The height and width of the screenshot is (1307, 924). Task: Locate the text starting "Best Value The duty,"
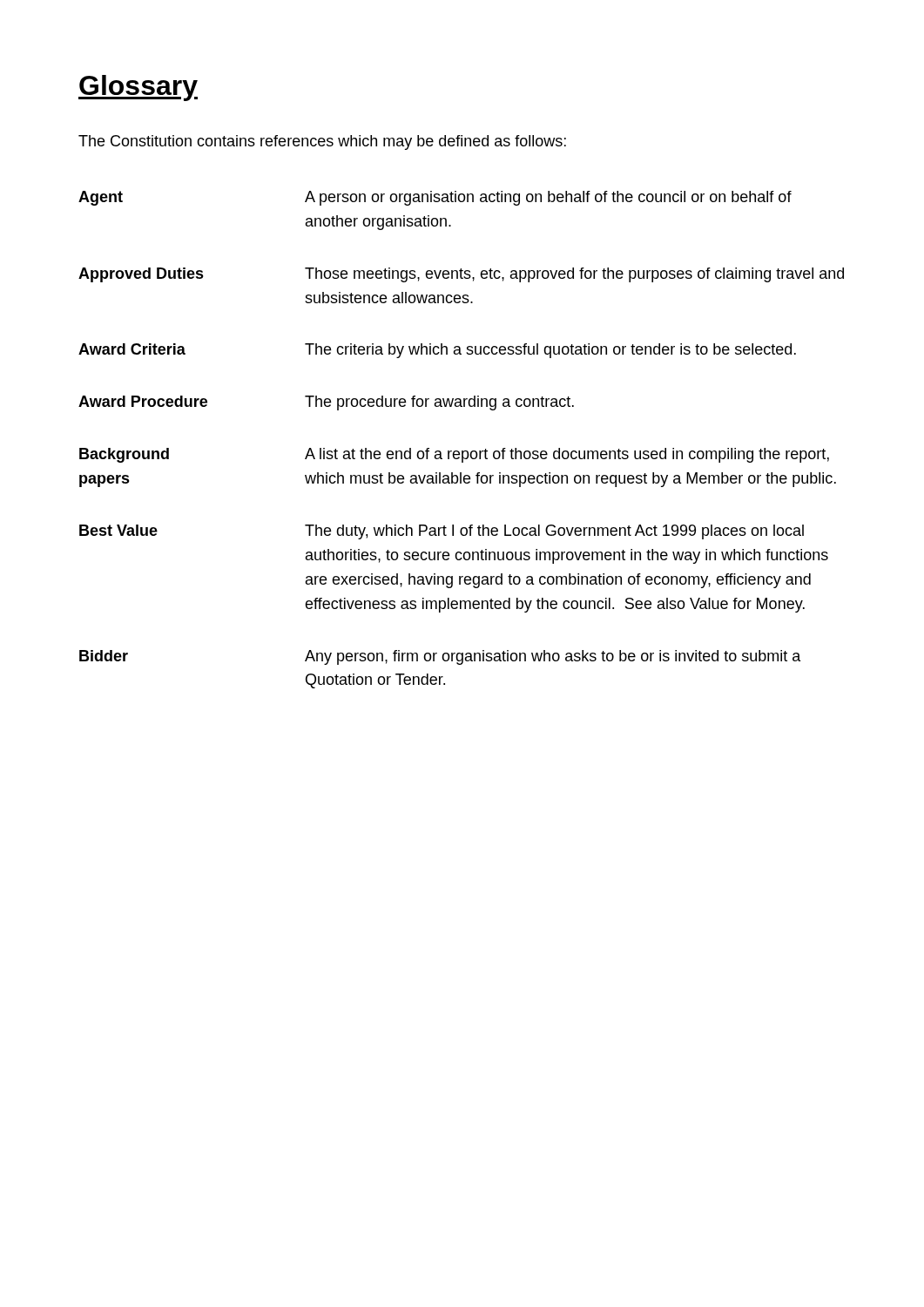pyautogui.click(x=462, y=582)
